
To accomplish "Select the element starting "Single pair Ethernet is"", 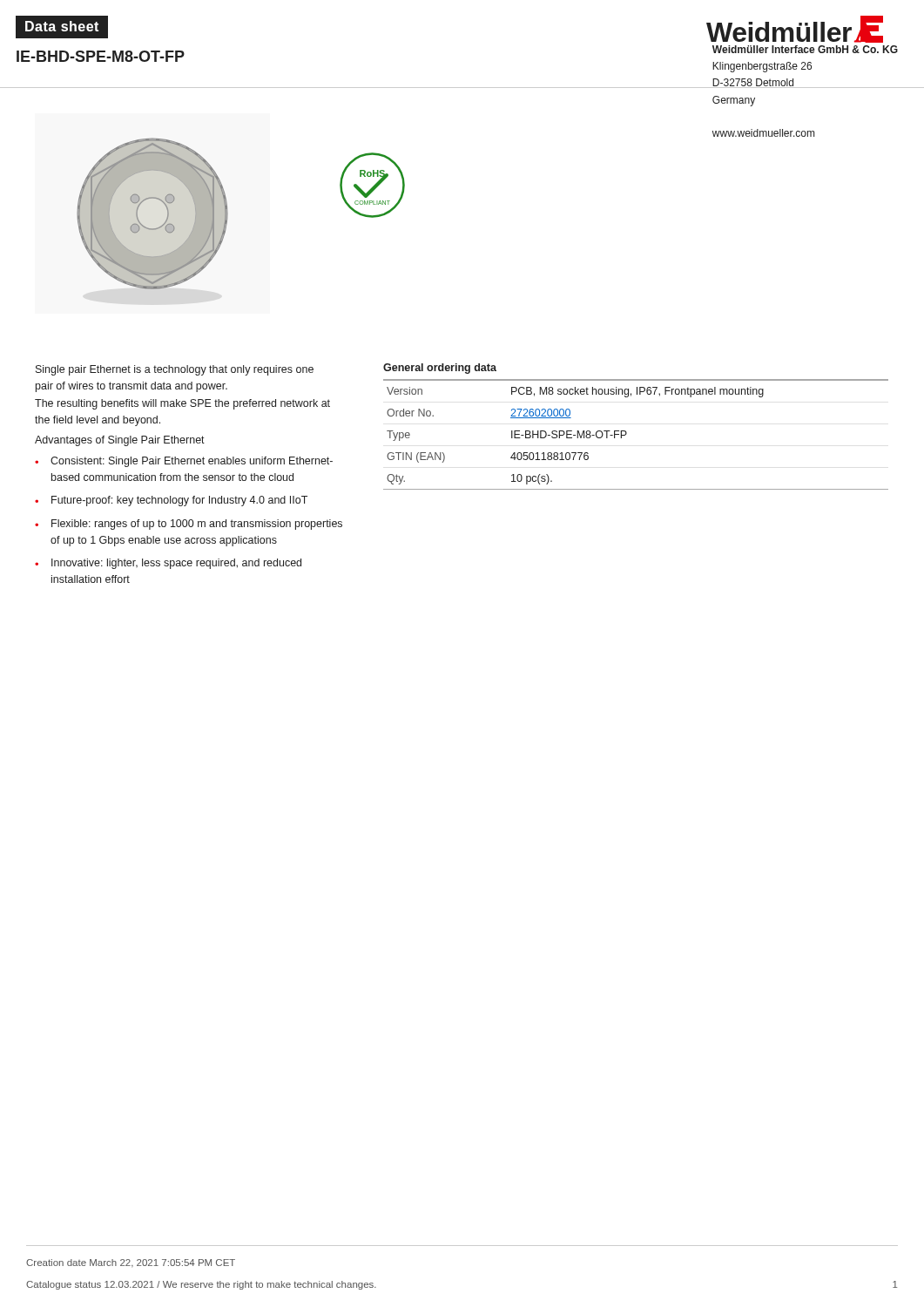I will (182, 395).
